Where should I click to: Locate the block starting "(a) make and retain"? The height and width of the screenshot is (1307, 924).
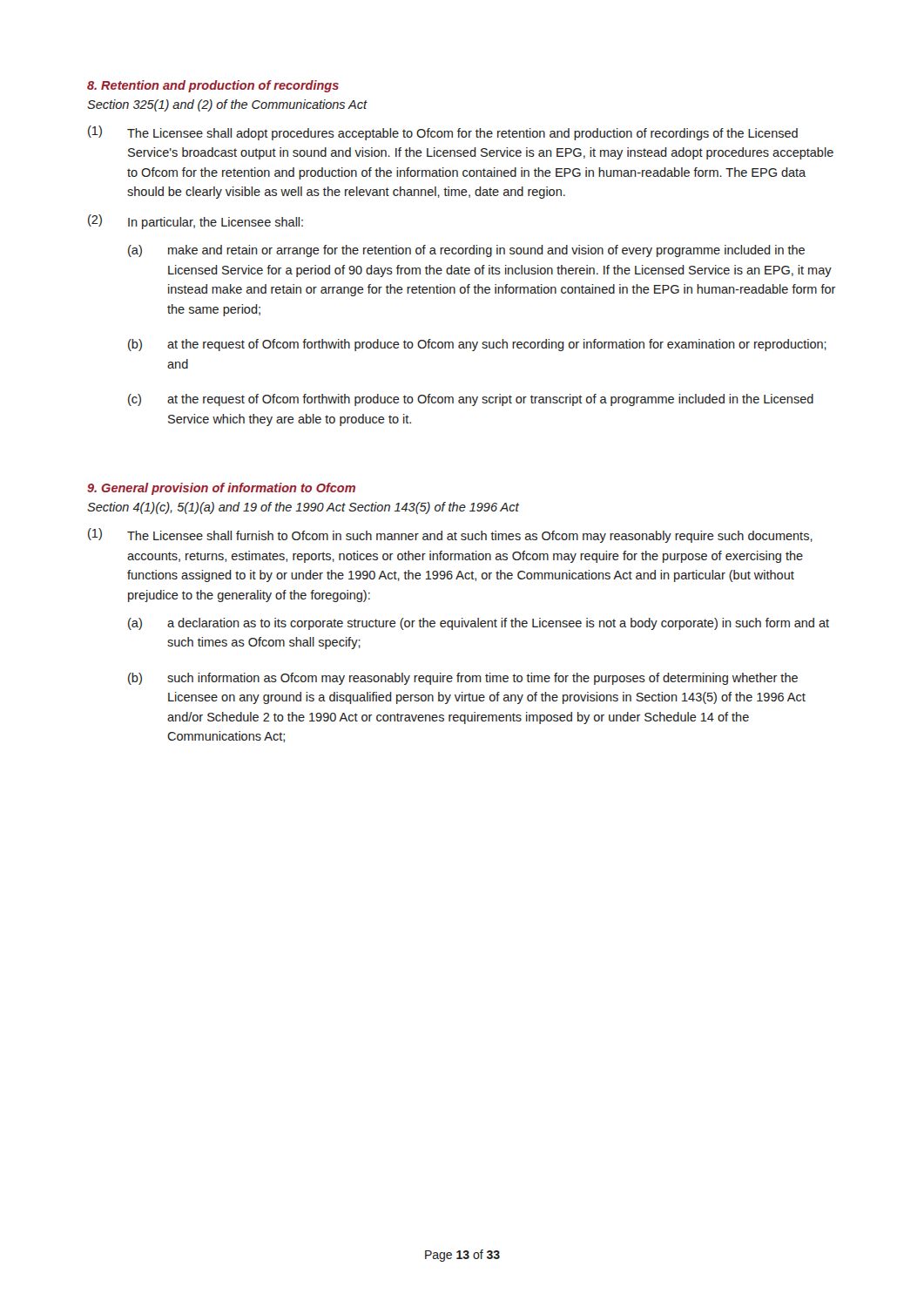(x=482, y=280)
